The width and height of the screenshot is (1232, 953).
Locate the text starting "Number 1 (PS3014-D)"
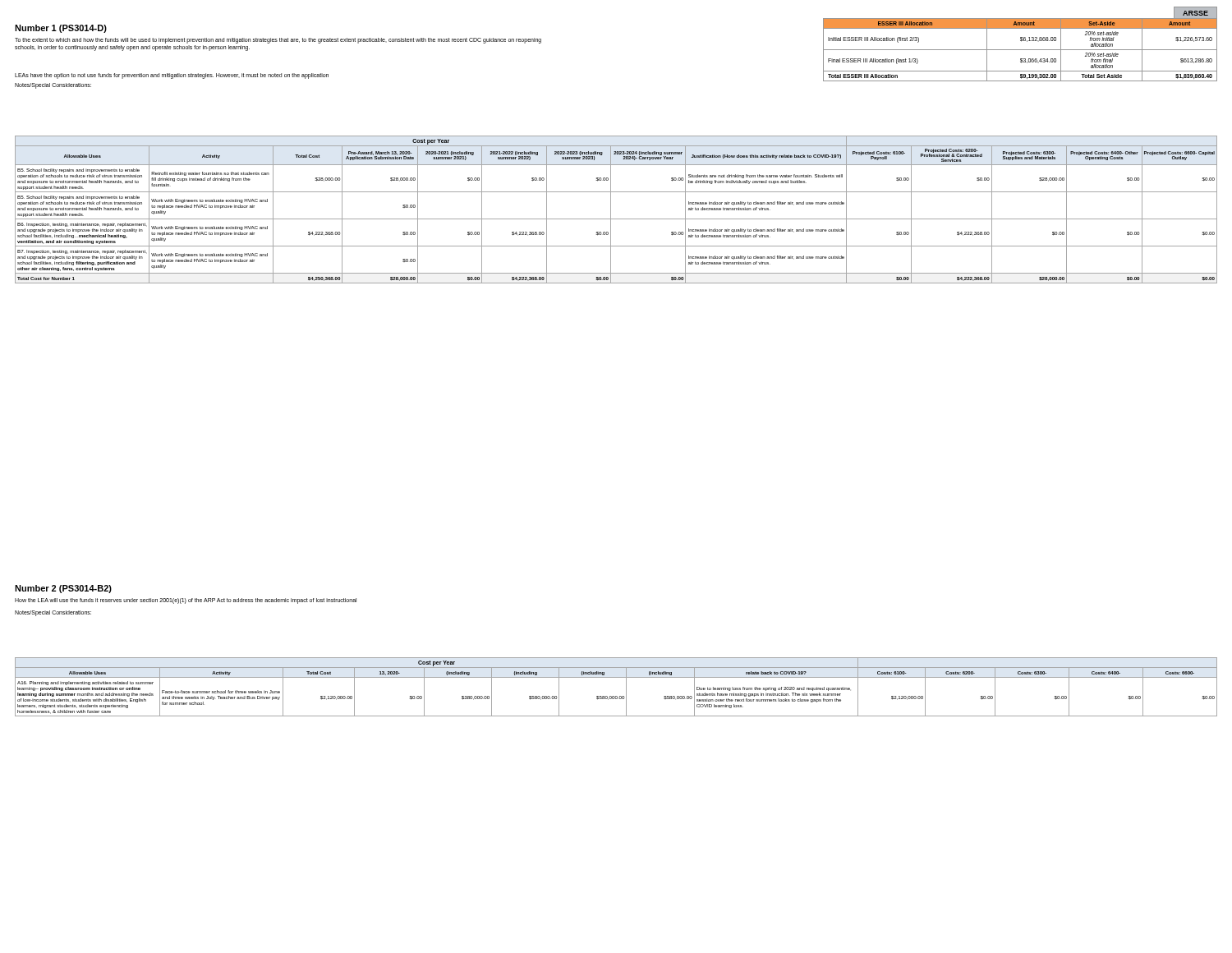61,28
